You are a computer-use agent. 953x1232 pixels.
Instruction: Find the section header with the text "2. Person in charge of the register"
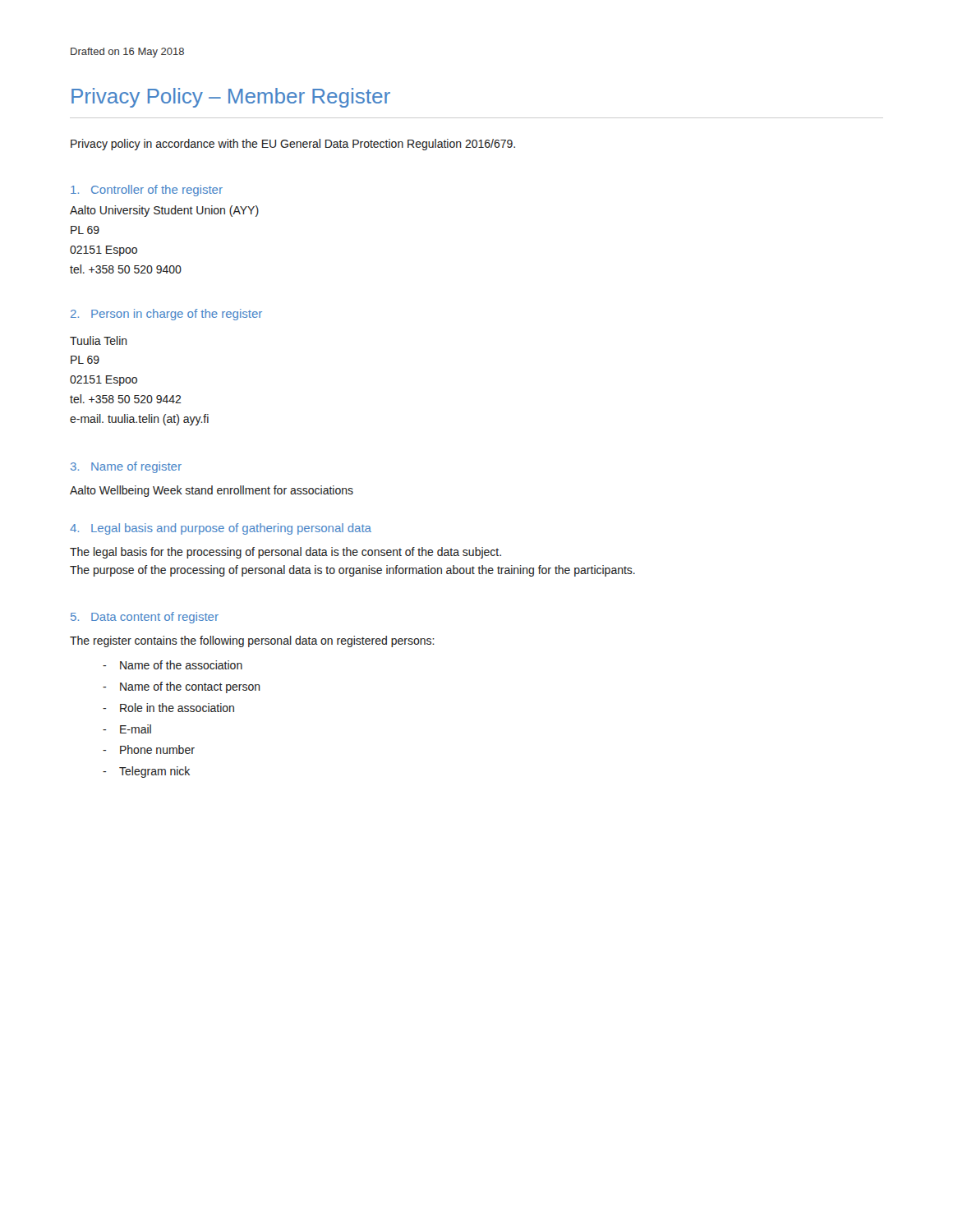(x=166, y=313)
